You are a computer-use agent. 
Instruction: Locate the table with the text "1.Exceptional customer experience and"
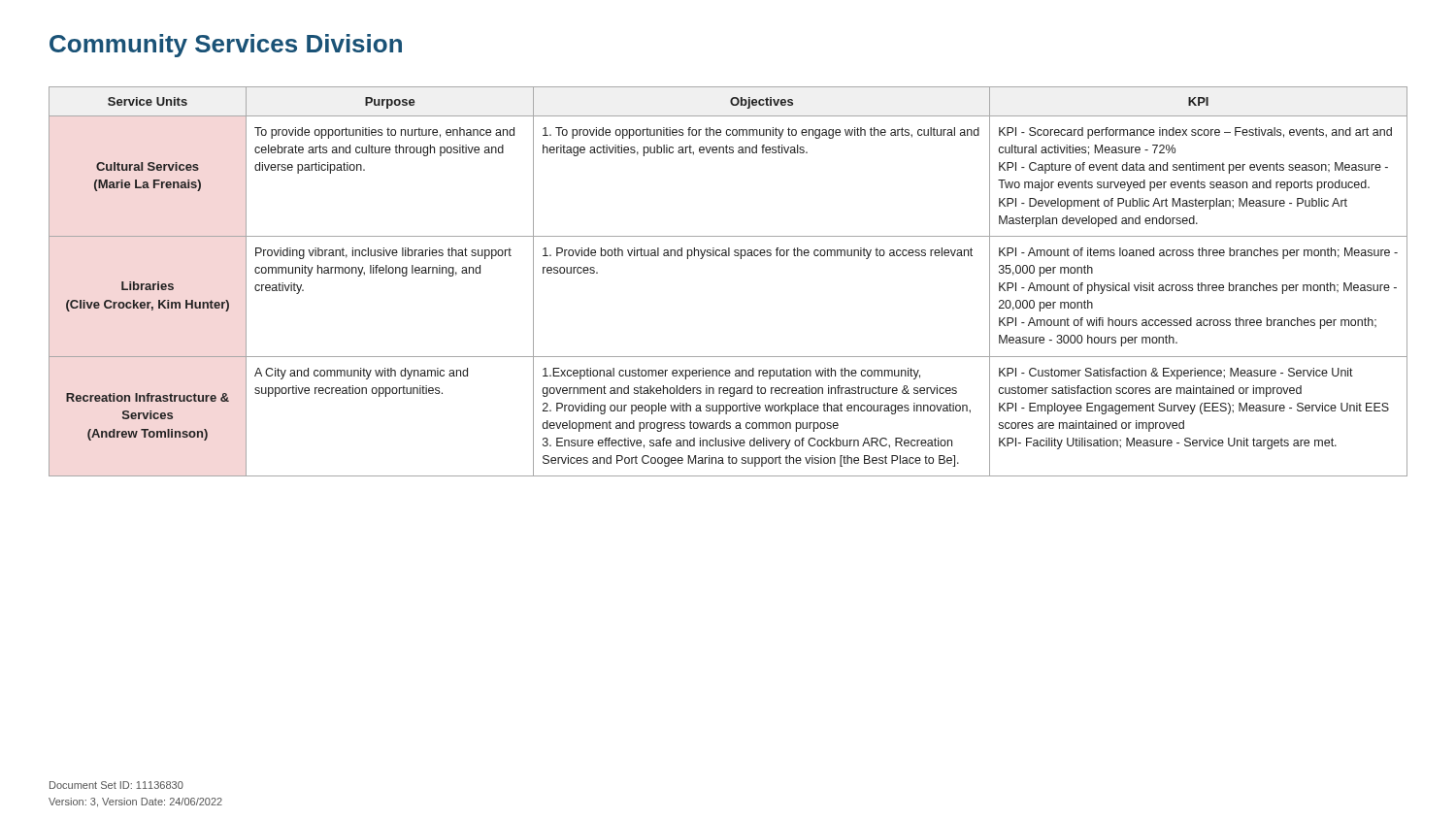click(x=728, y=282)
